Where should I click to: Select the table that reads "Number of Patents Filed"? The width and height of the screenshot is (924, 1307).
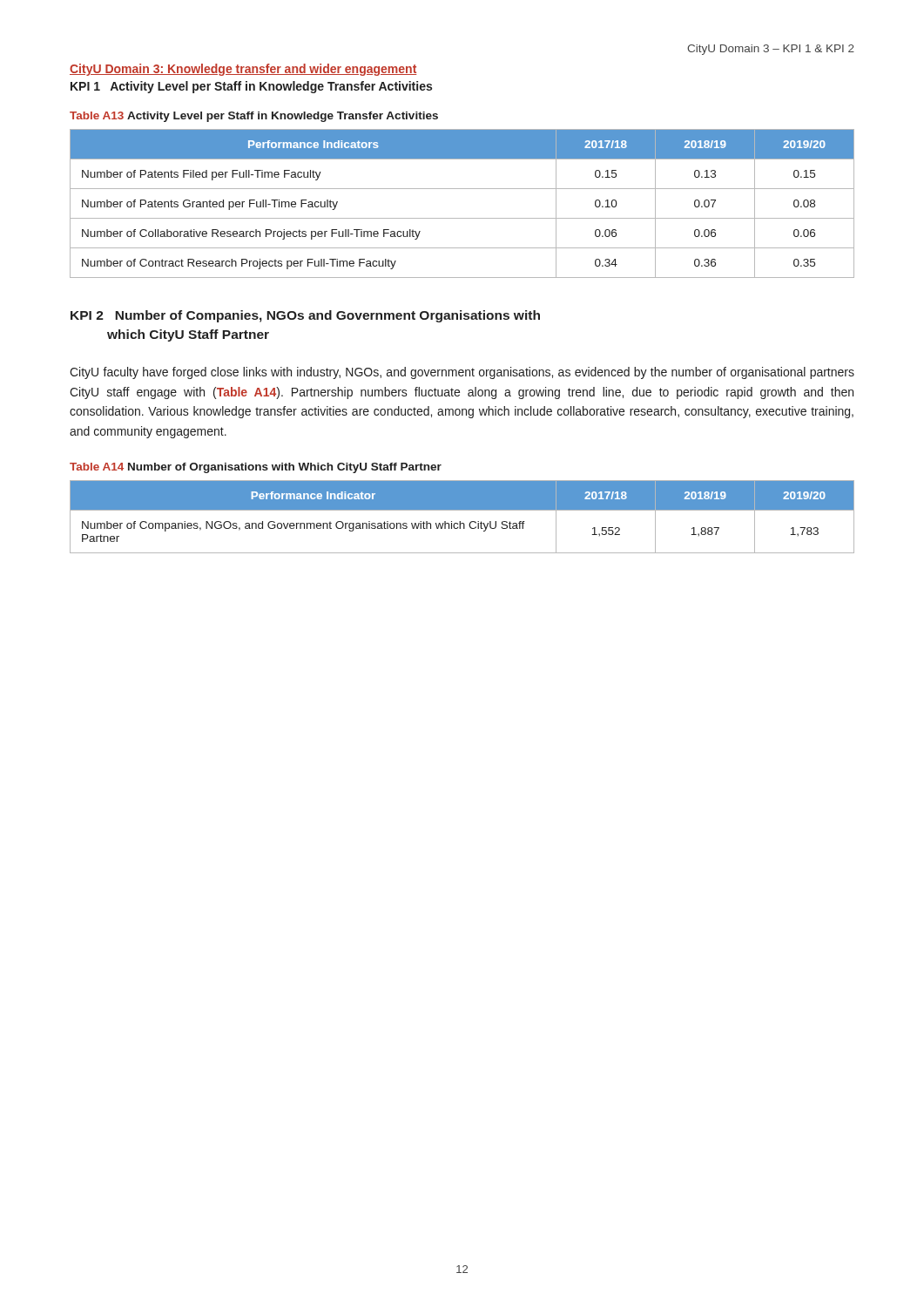click(462, 203)
